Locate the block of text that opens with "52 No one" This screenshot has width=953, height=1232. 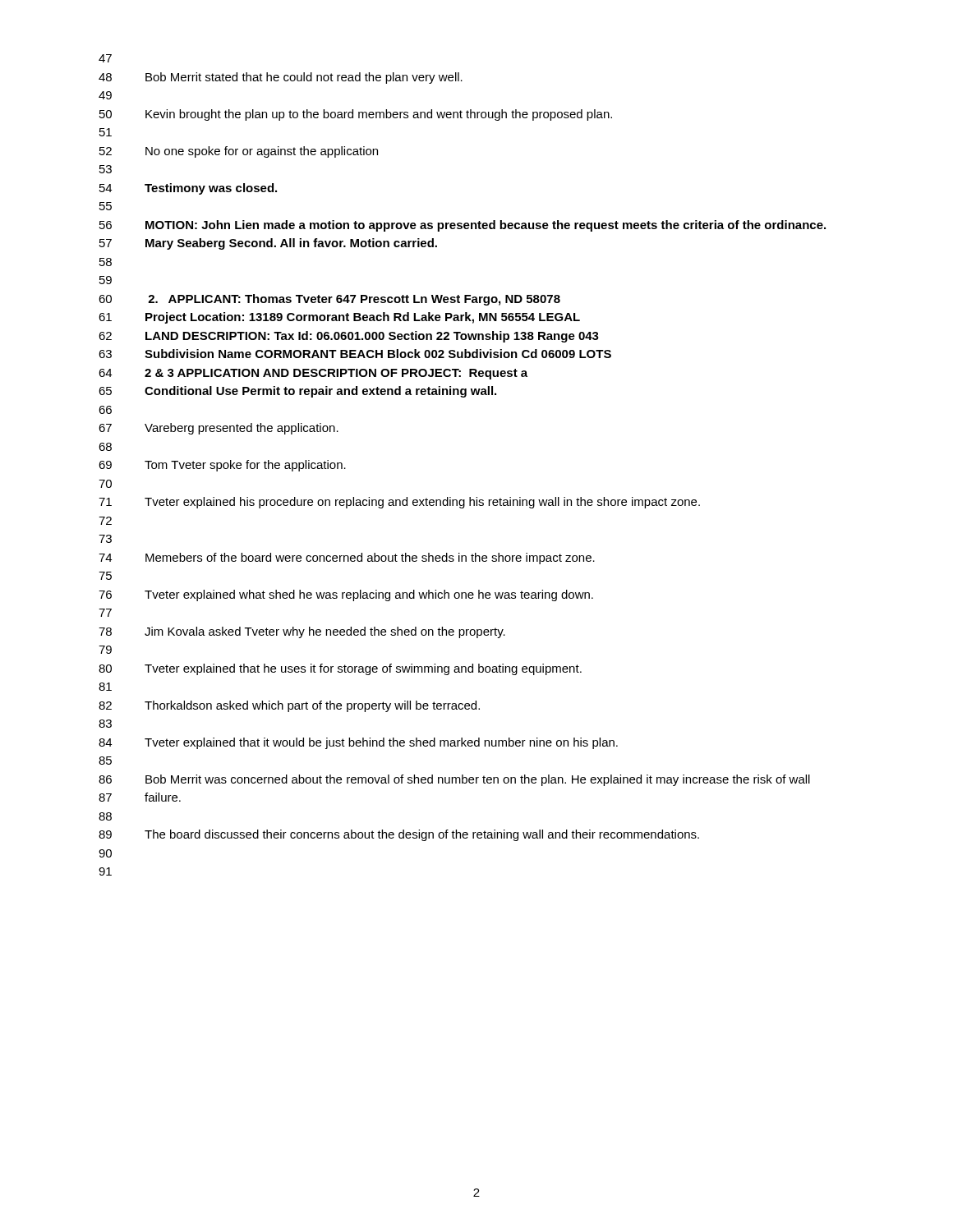click(239, 152)
